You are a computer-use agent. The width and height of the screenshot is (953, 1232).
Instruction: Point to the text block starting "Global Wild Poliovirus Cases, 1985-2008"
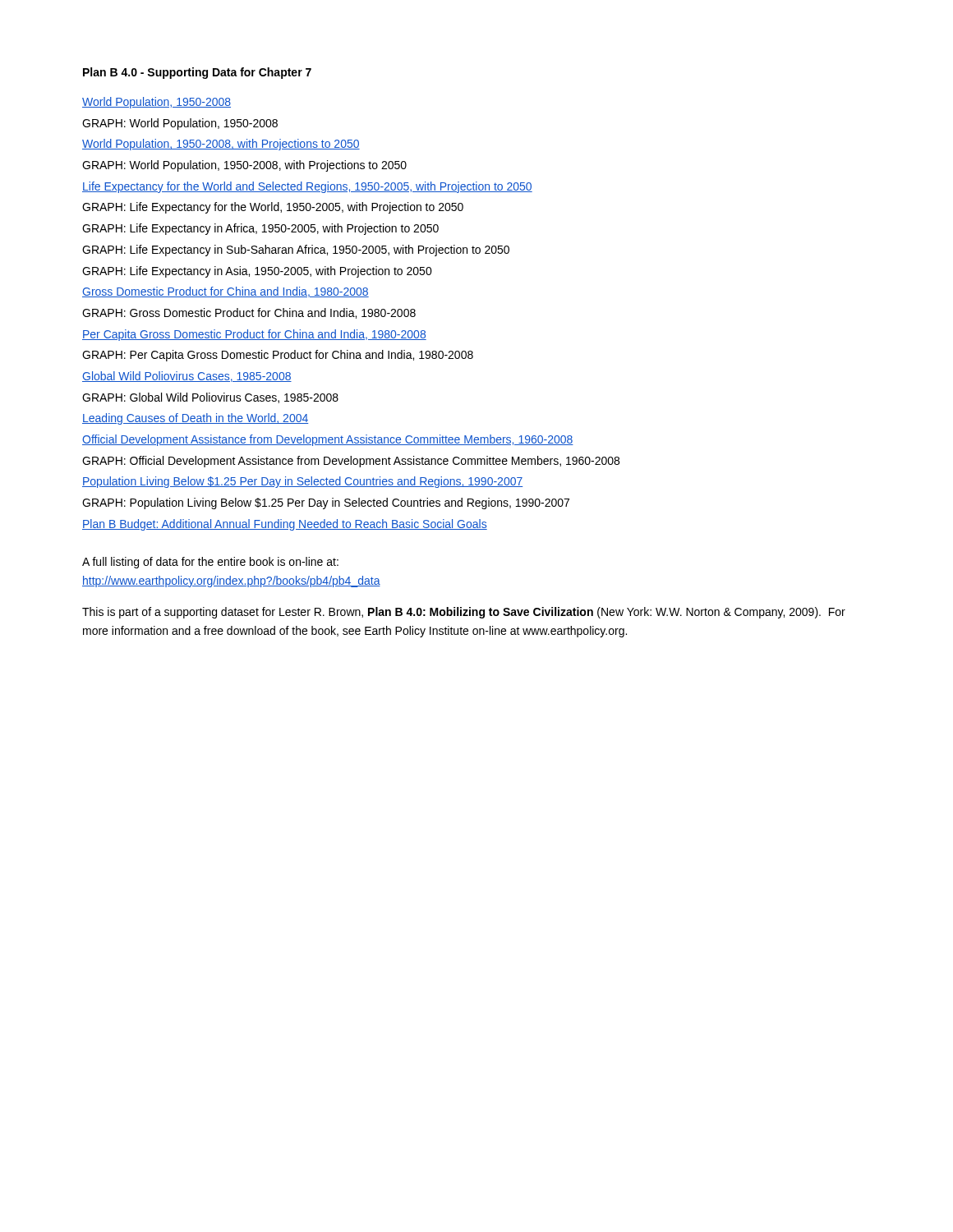(187, 376)
